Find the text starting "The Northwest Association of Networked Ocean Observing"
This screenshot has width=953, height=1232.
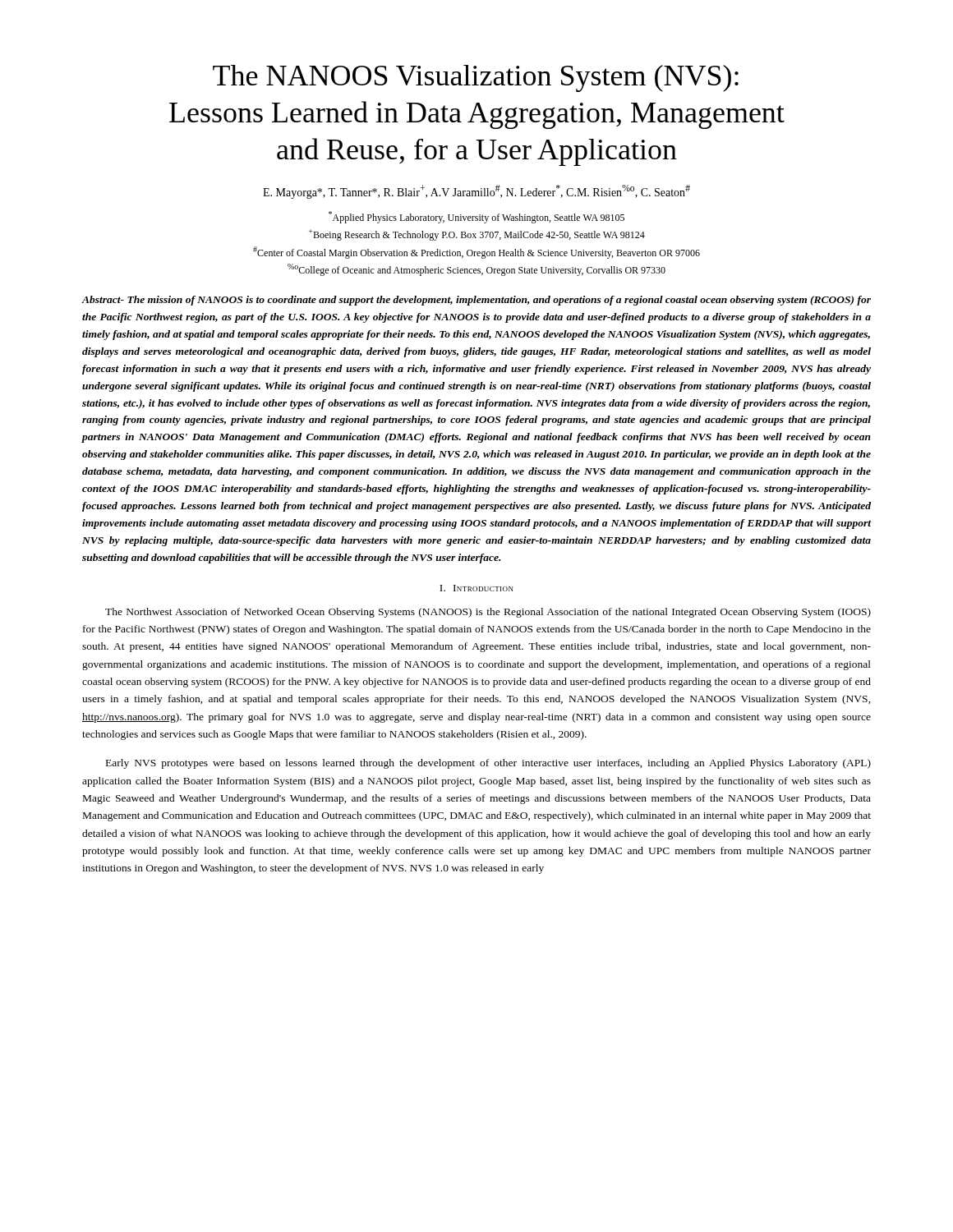[x=476, y=673]
